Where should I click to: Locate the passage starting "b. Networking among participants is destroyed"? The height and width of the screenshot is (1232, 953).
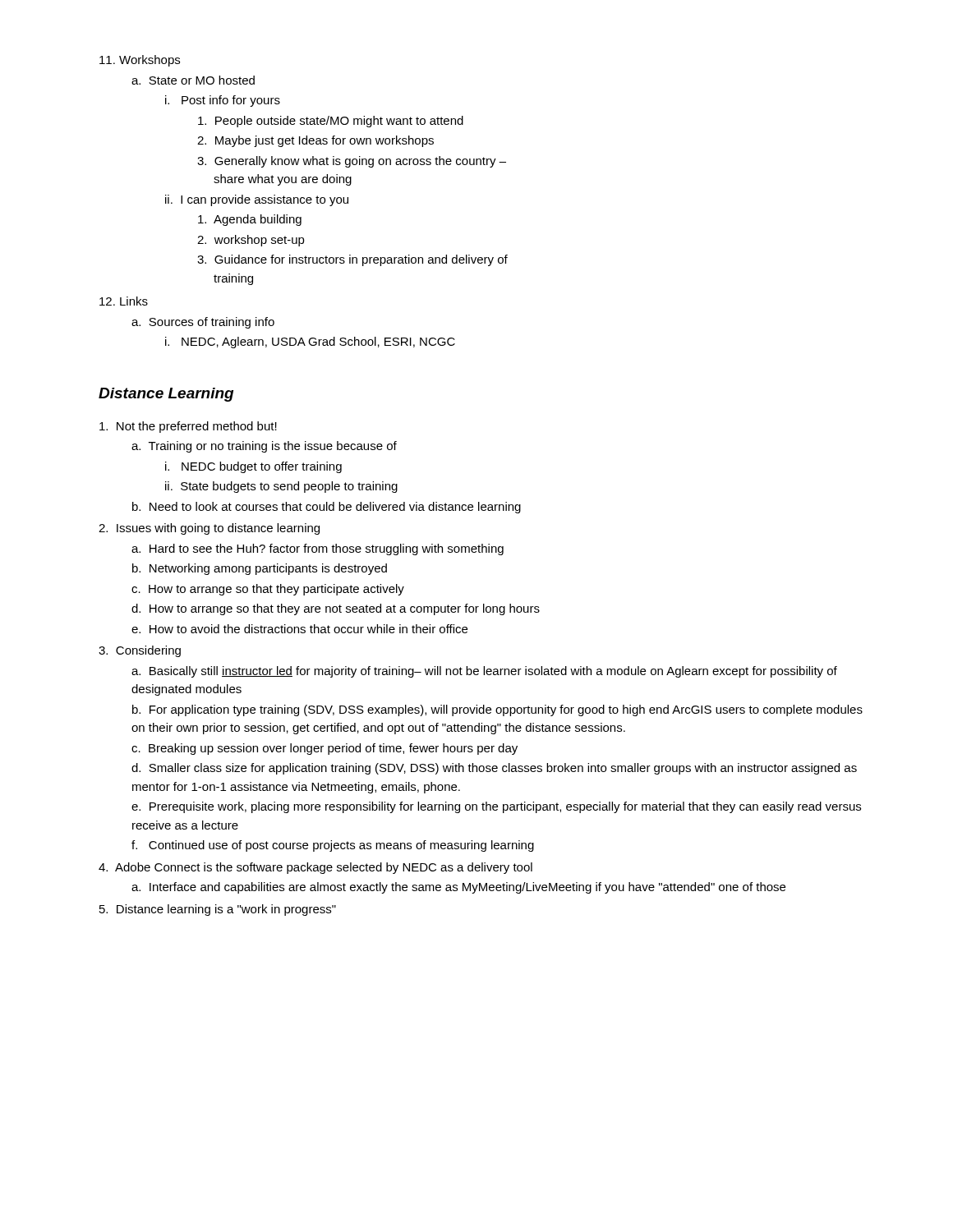[260, 568]
